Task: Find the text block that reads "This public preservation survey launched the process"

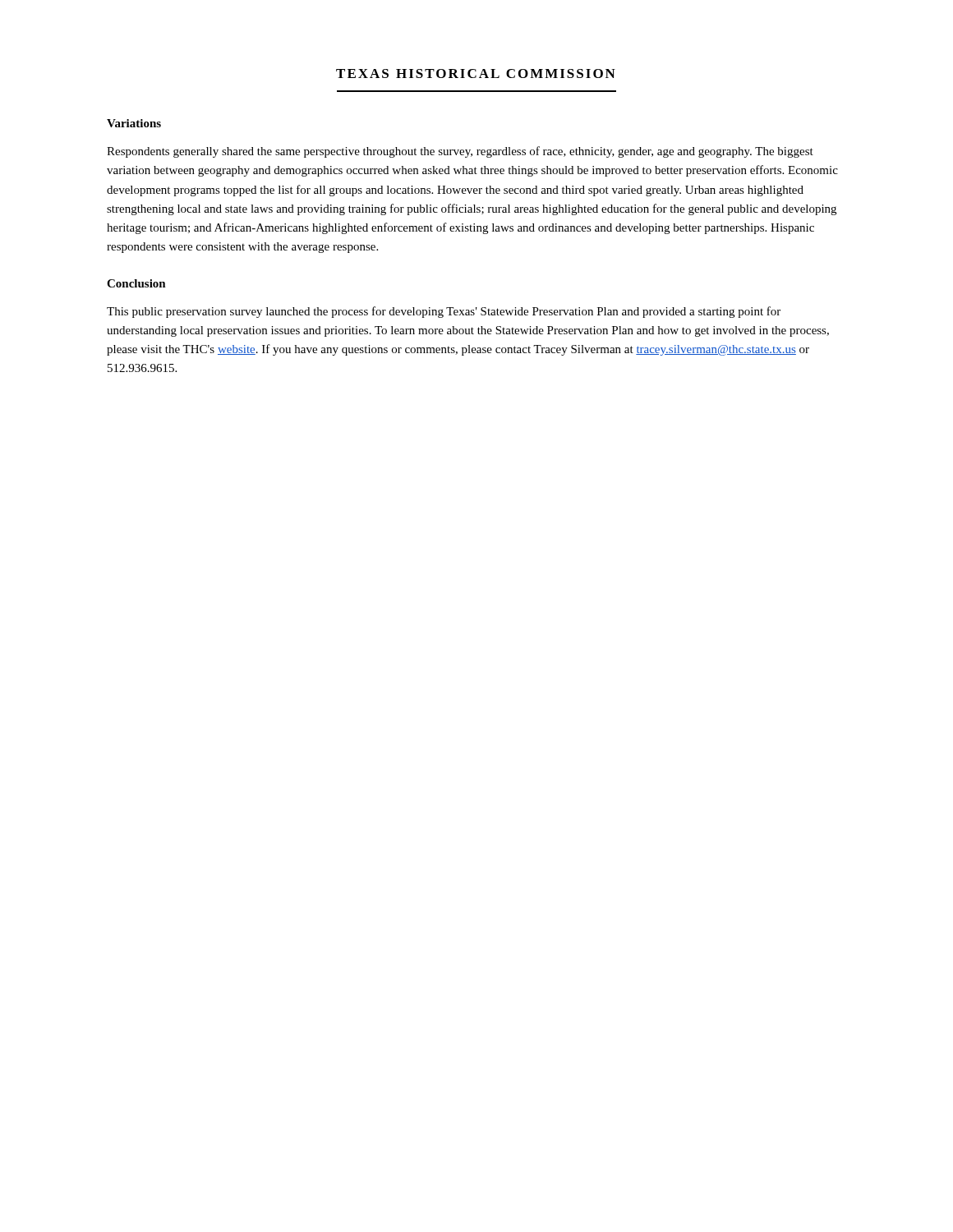Action: [468, 340]
